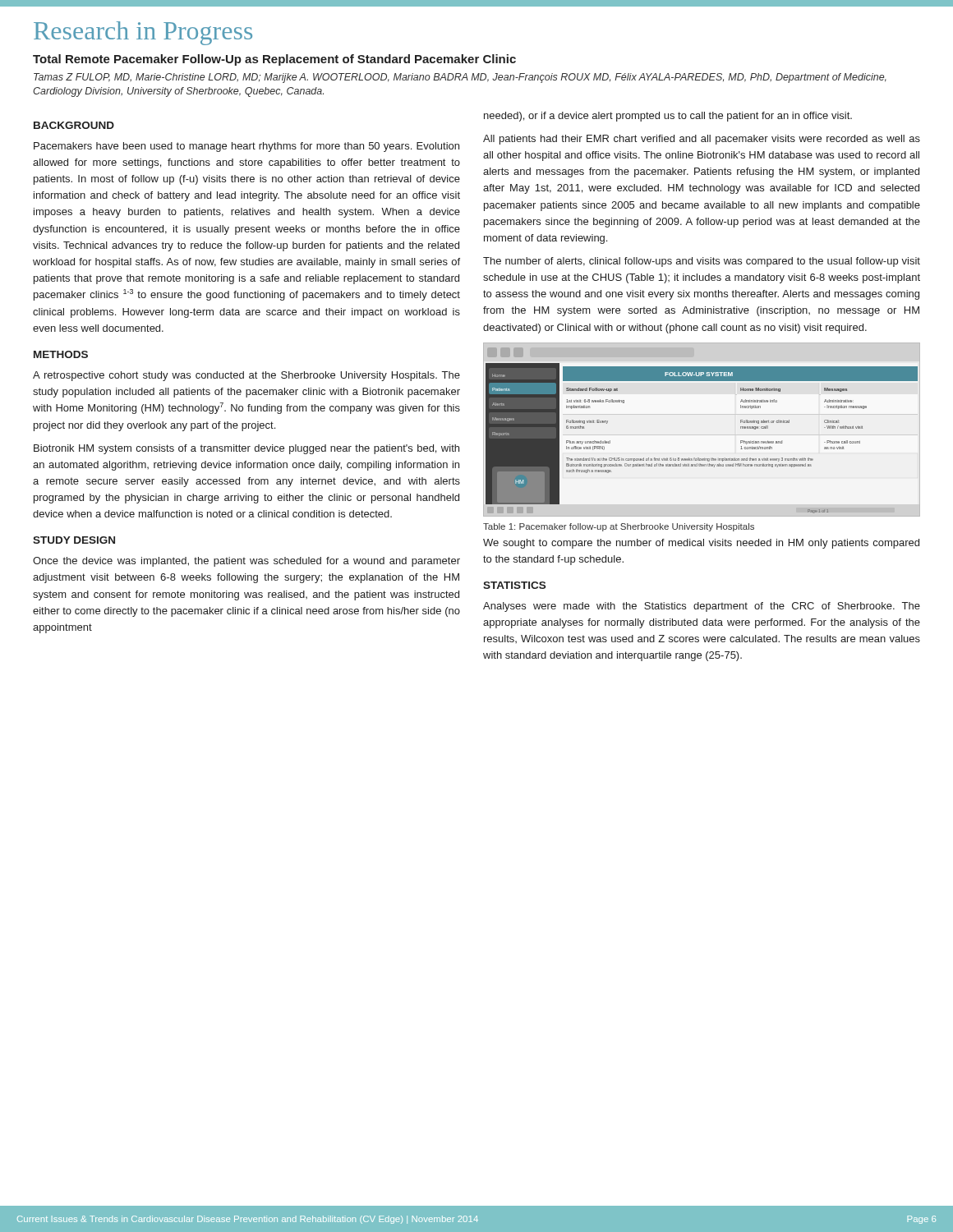Locate the text block that reads "Biotronik HM system consists of a transmitter"
953x1232 pixels.
coord(246,481)
